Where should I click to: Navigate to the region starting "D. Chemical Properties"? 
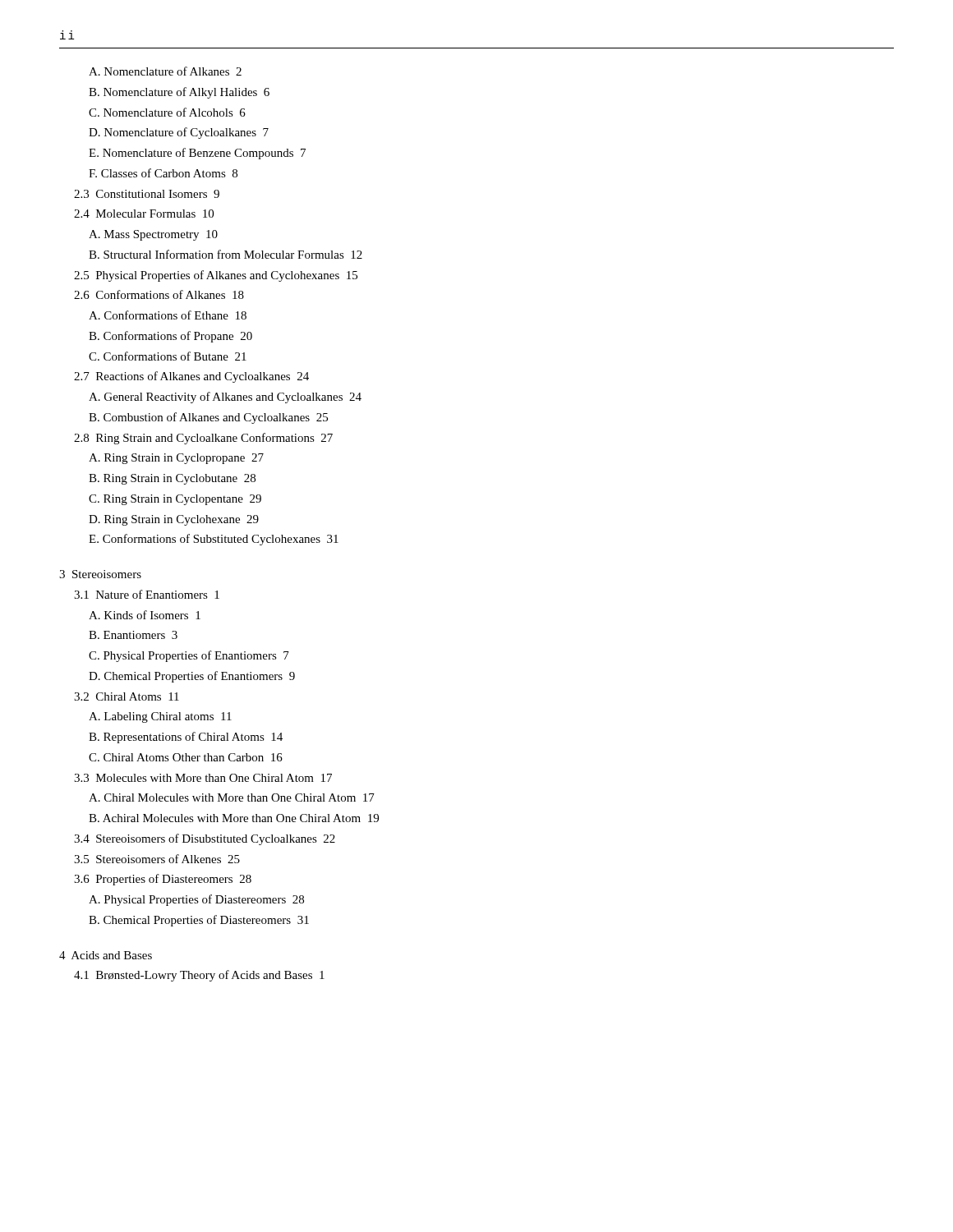coord(192,676)
